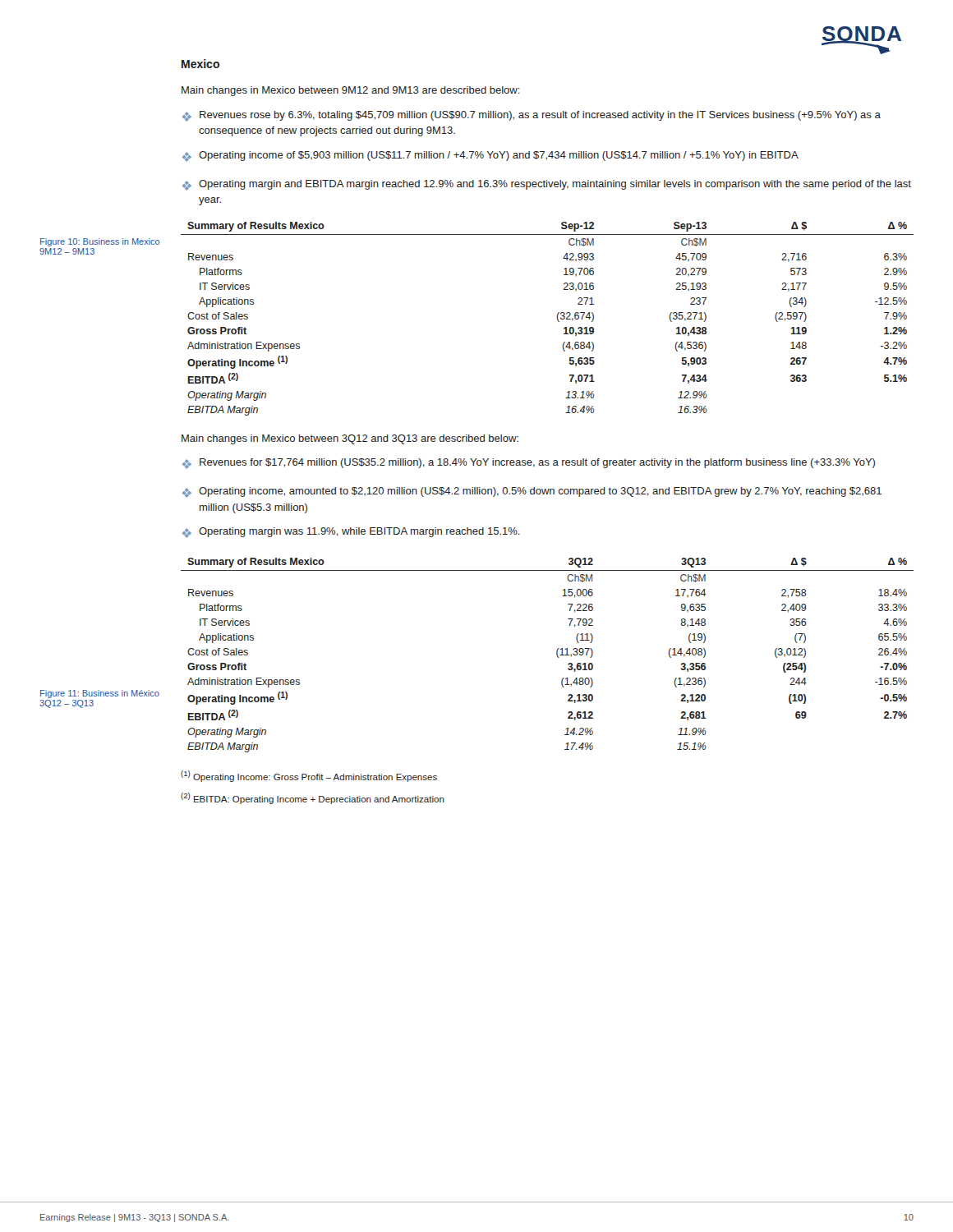Viewport: 953px width, 1232px height.
Task: Locate the text starting "(1) Operating Income: Gross"
Action: click(309, 775)
